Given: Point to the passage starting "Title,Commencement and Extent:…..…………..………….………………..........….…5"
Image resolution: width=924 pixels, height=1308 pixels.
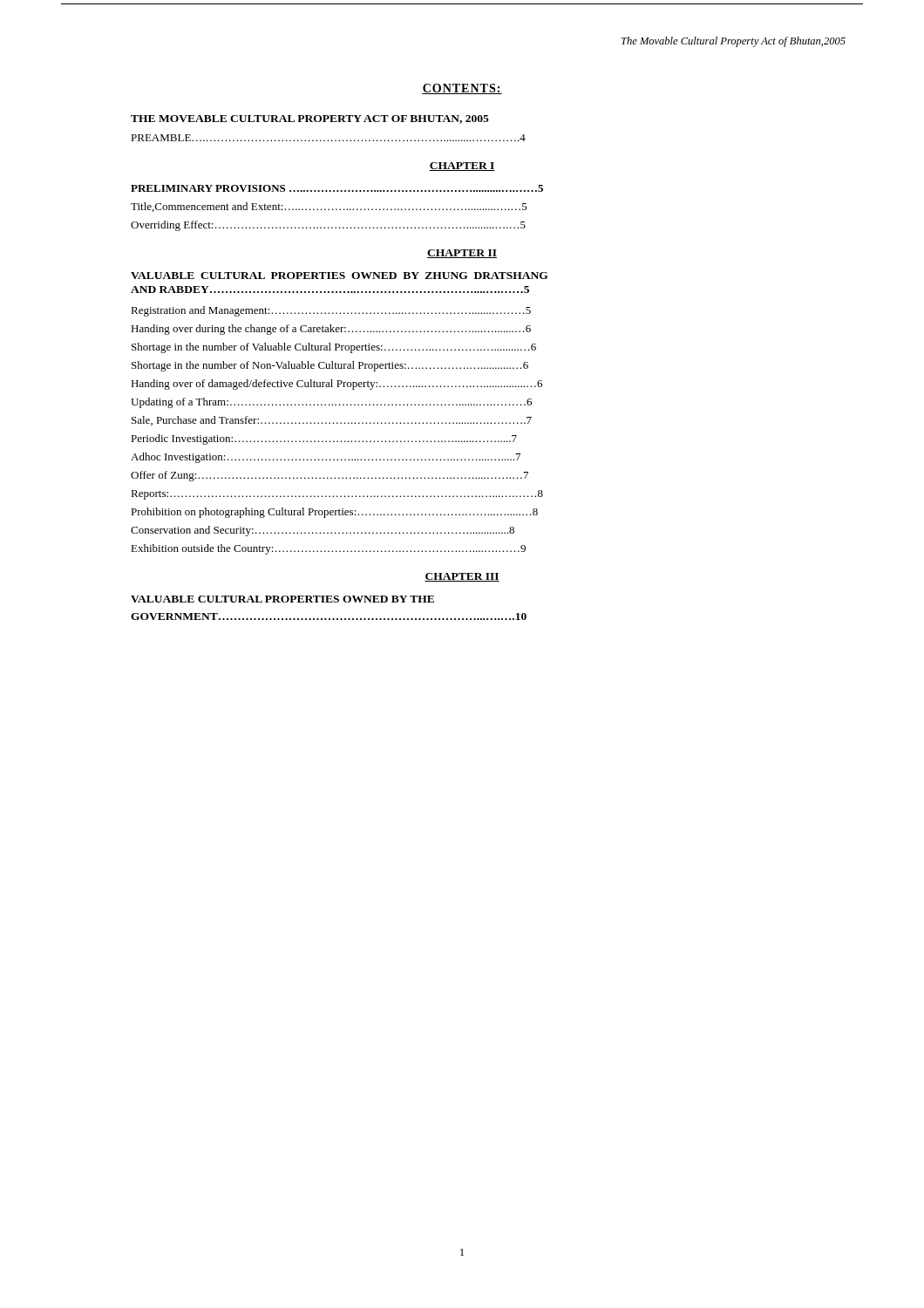Looking at the screenshot, I should pos(329,206).
